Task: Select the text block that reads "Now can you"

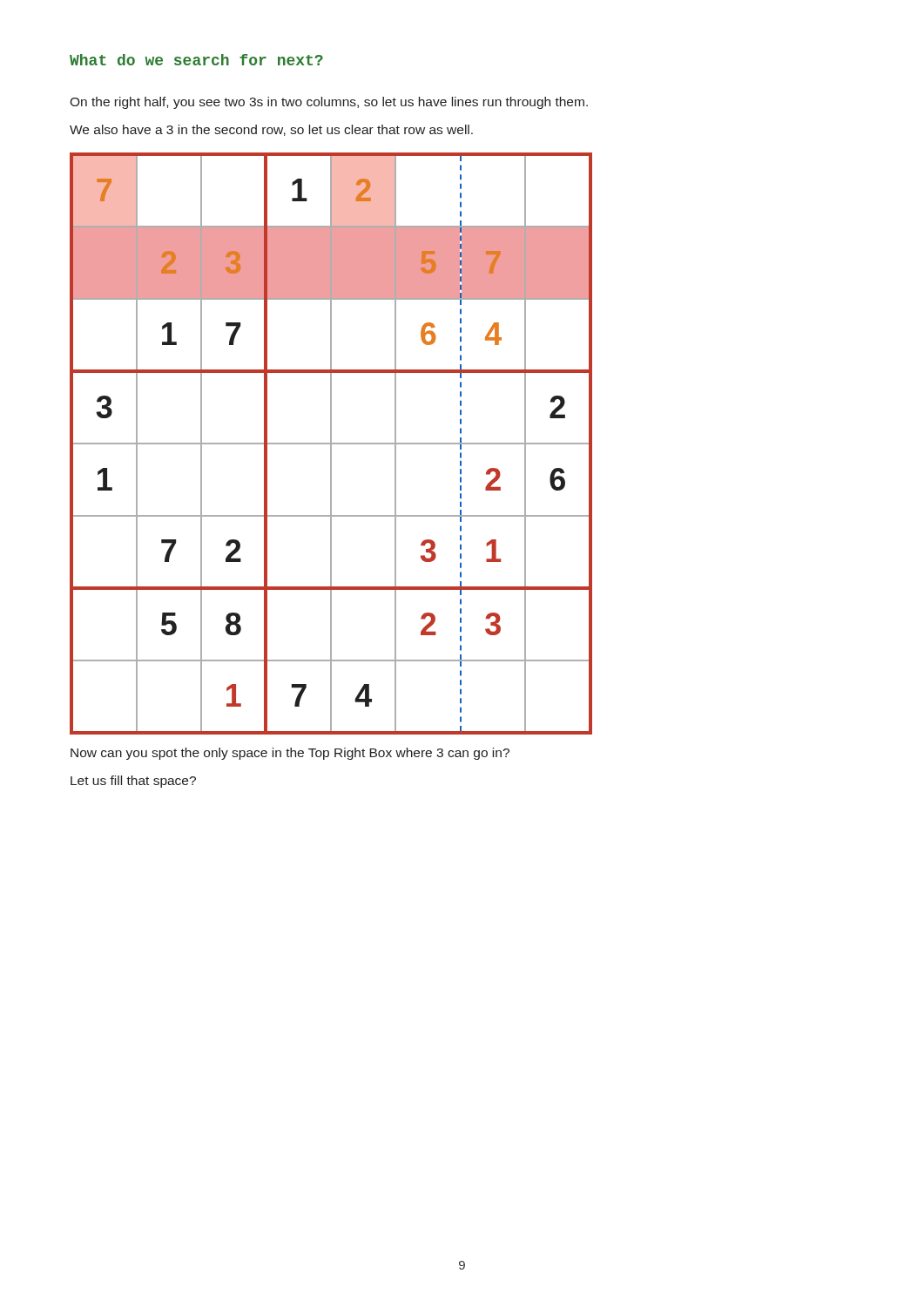Action: (290, 752)
